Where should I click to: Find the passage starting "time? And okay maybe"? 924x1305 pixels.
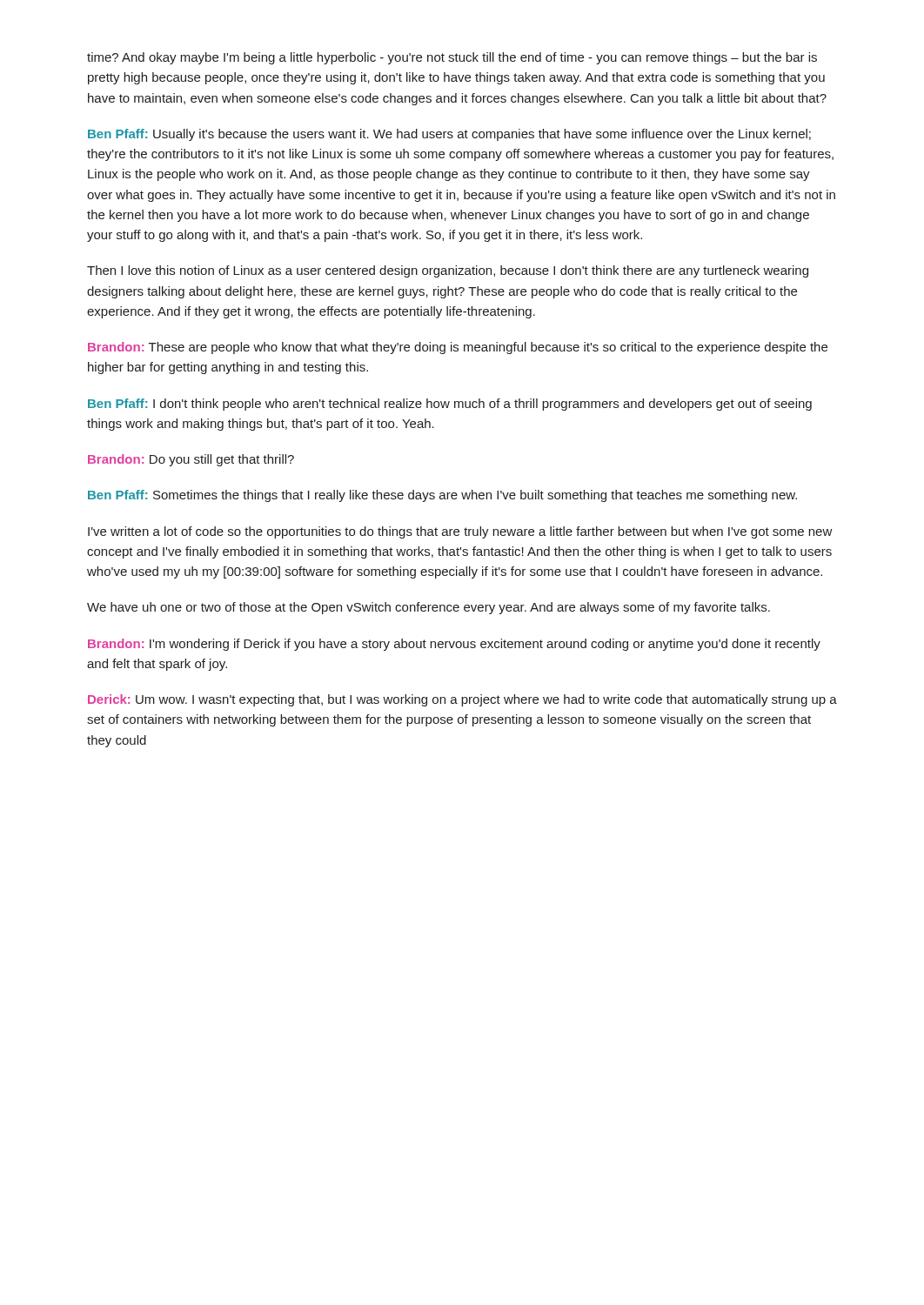(x=457, y=77)
